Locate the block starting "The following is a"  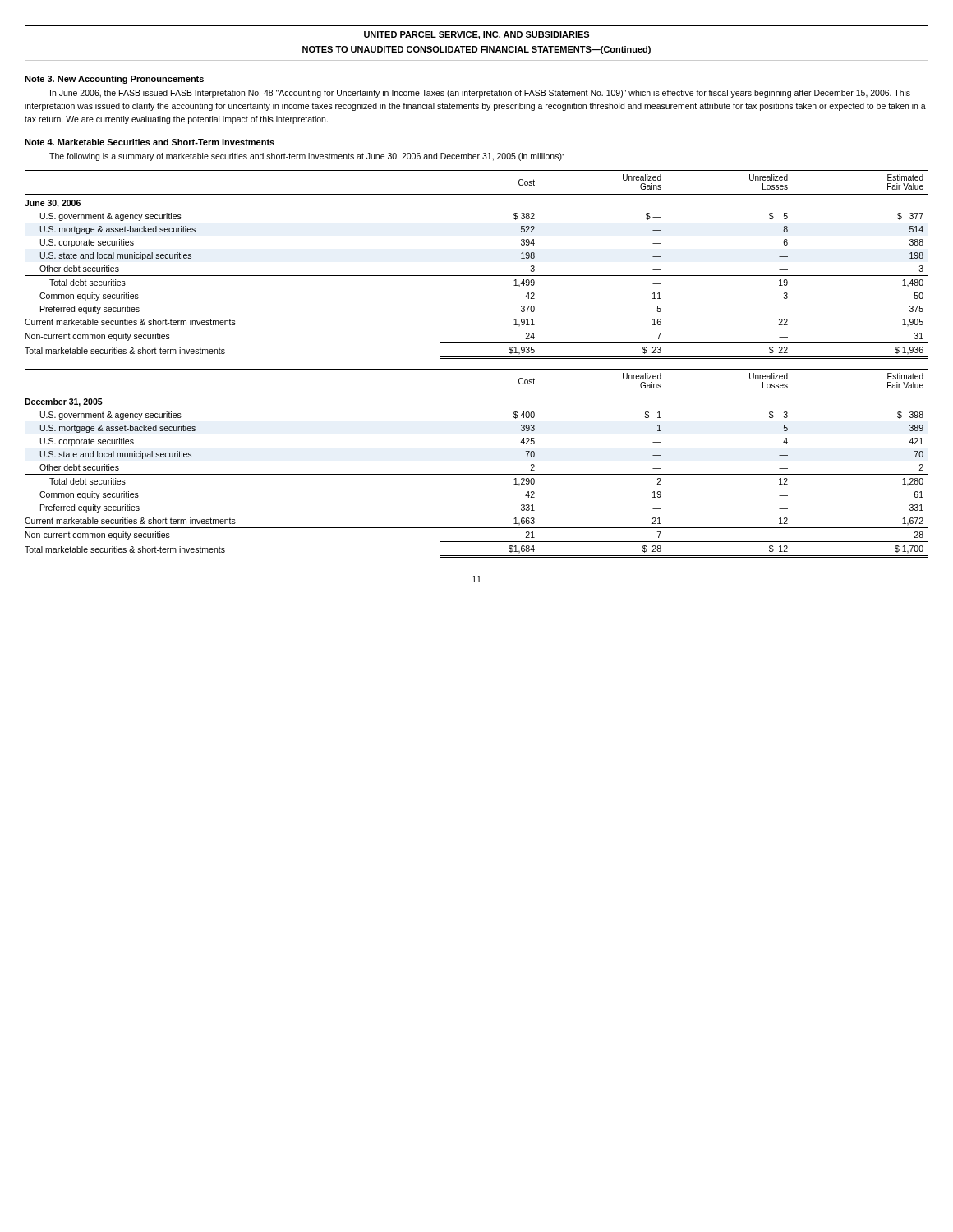coord(307,156)
